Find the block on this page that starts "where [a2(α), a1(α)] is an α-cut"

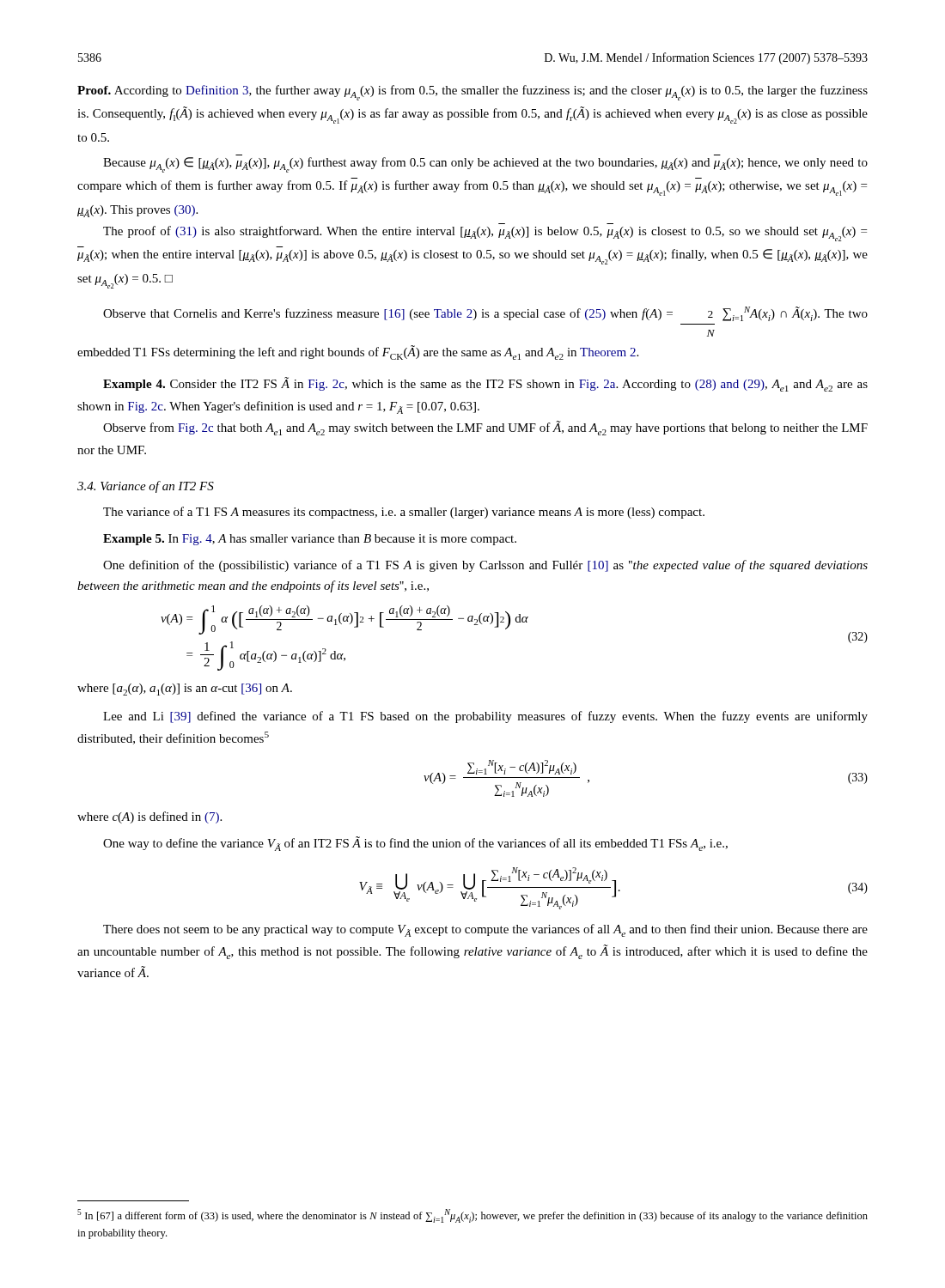185,690
